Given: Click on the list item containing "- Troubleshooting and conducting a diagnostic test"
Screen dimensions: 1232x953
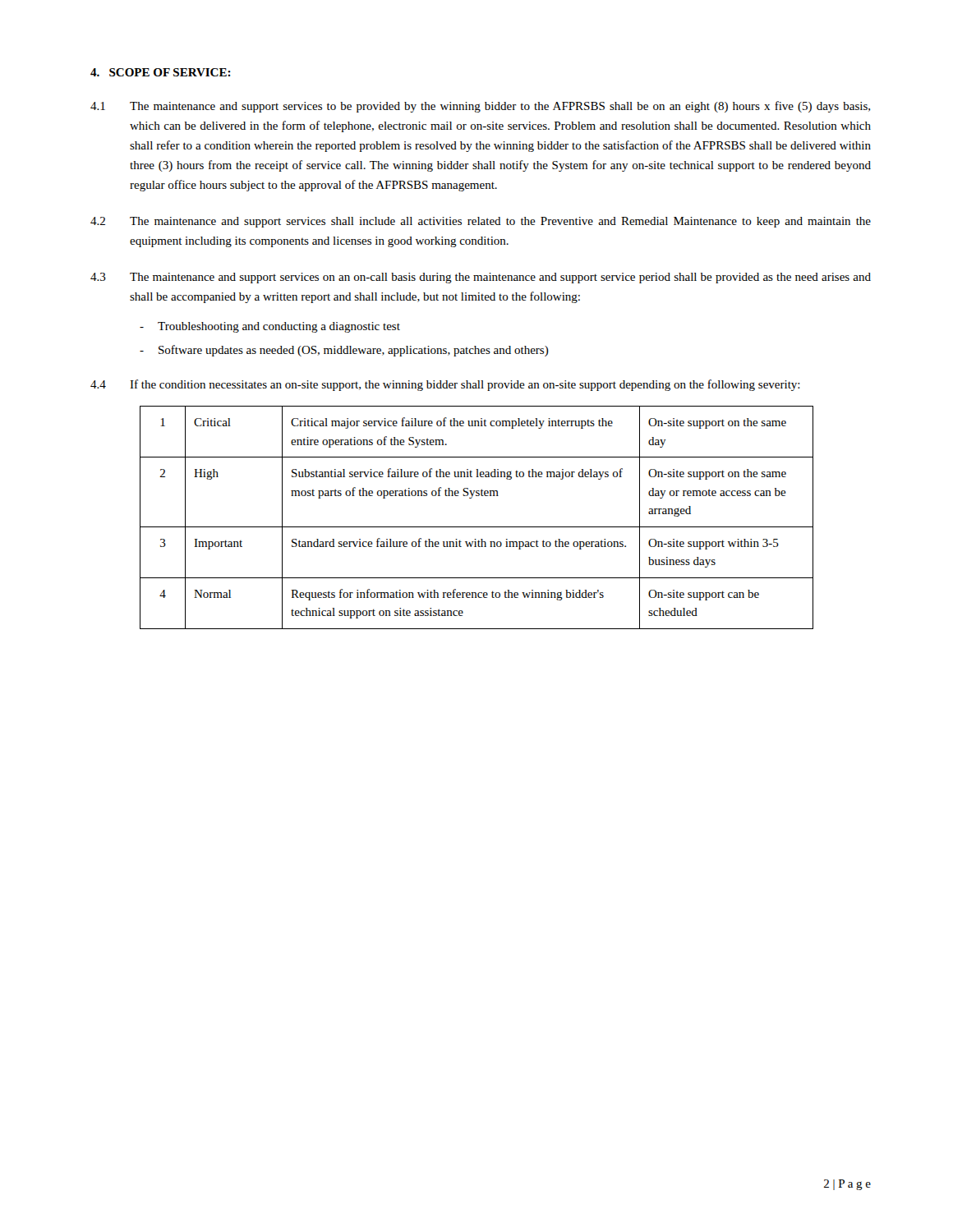Looking at the screenshot, I should pos(270,327).
